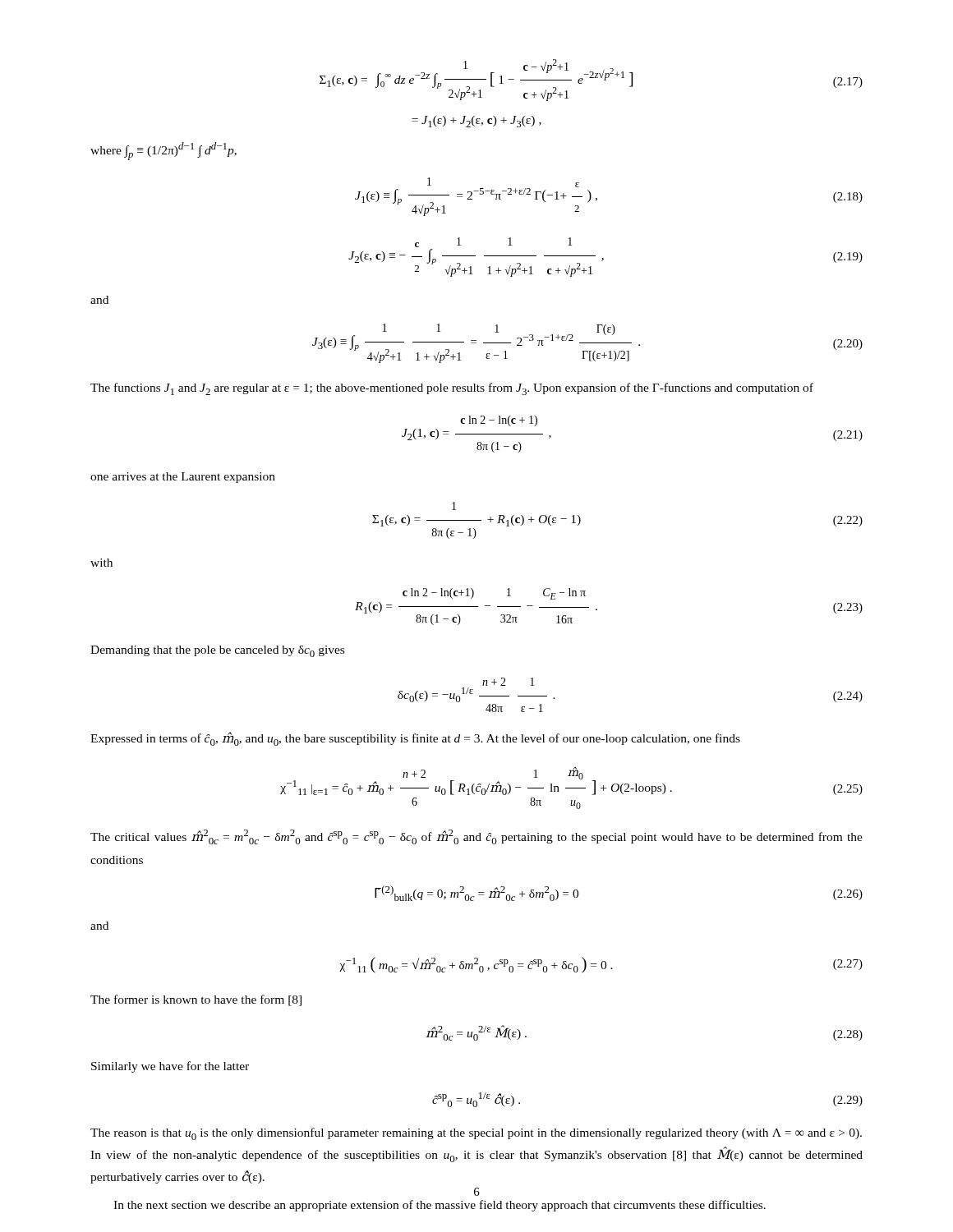Find the region starting "m̂20c = u02/ε M̂(ε) . (2.28)"
The height and width of the screenshot is (1232, 953).
click(x=476, y=1034)
